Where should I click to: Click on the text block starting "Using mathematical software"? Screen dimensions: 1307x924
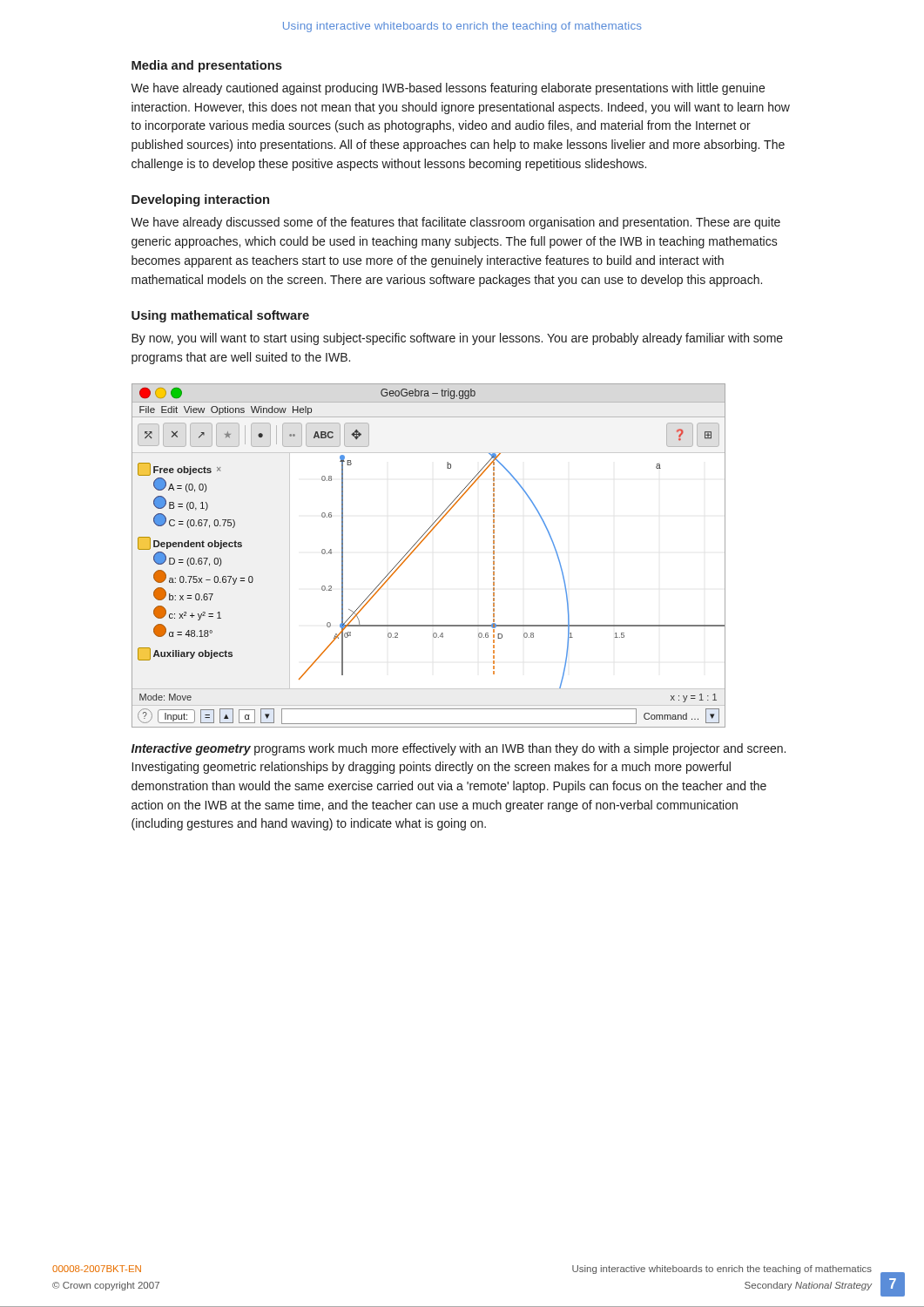(x=220, y=316)
